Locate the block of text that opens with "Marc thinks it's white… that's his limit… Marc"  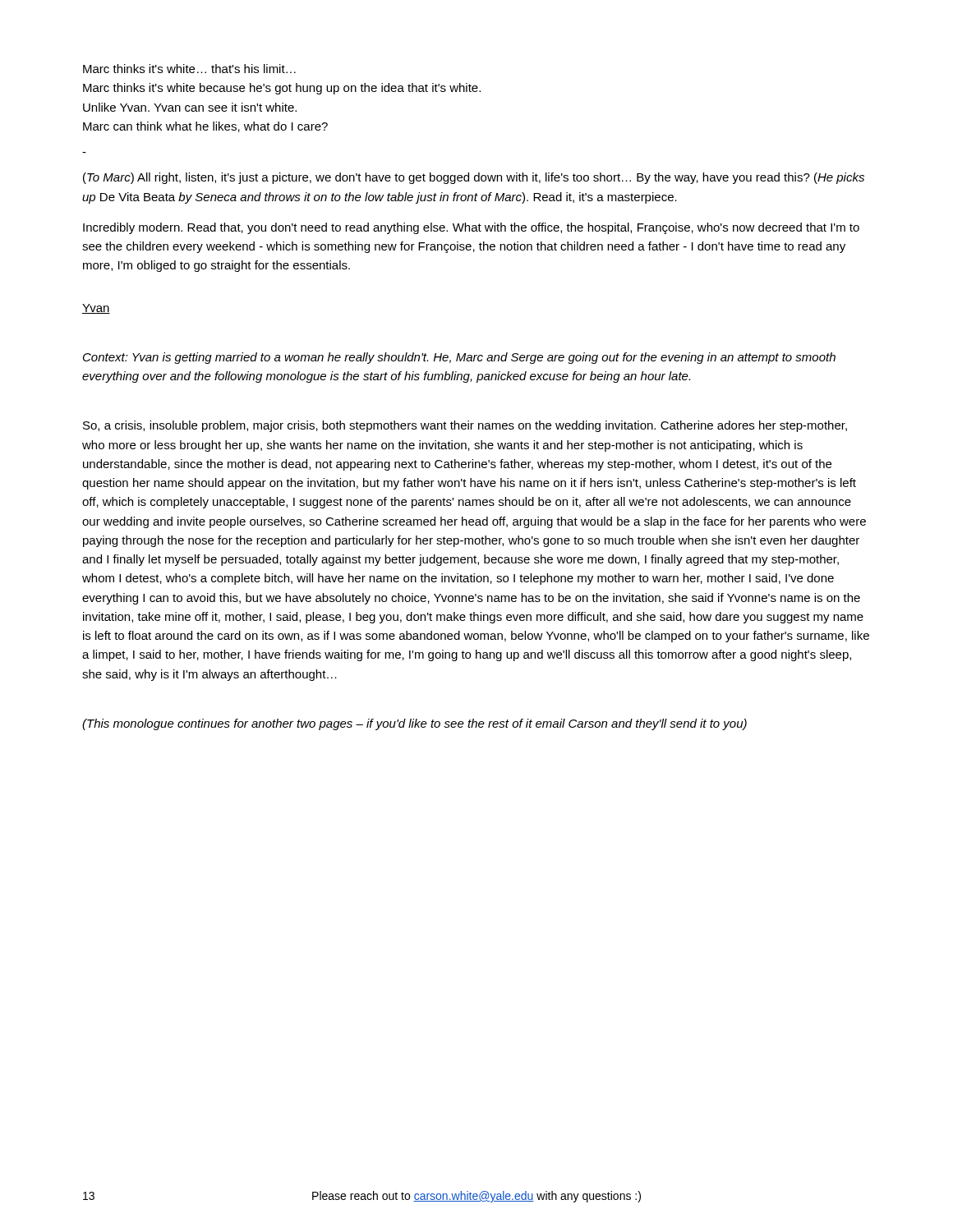pos(476,97)
